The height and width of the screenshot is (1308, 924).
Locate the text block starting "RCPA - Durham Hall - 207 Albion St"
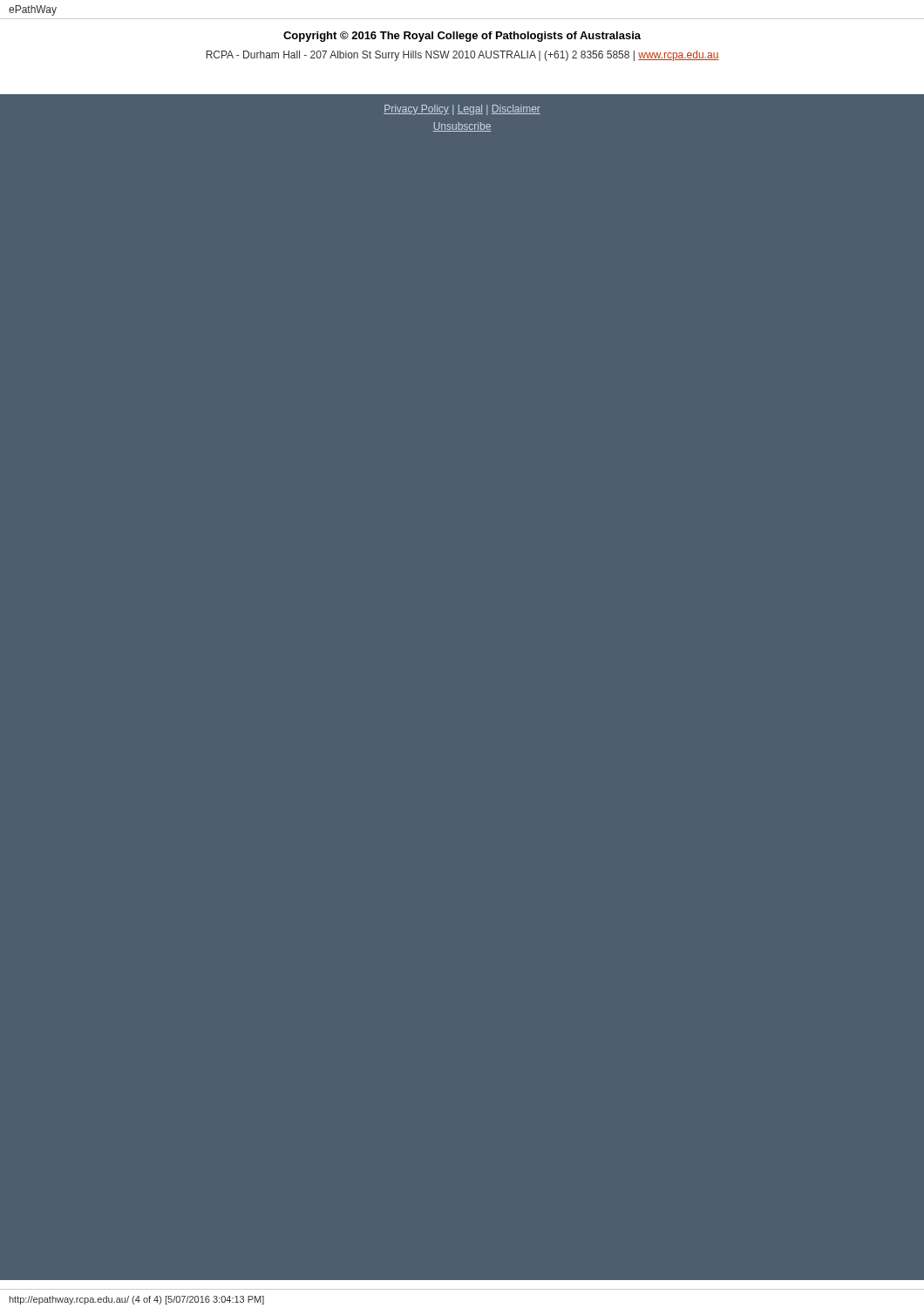coord(462,55)
